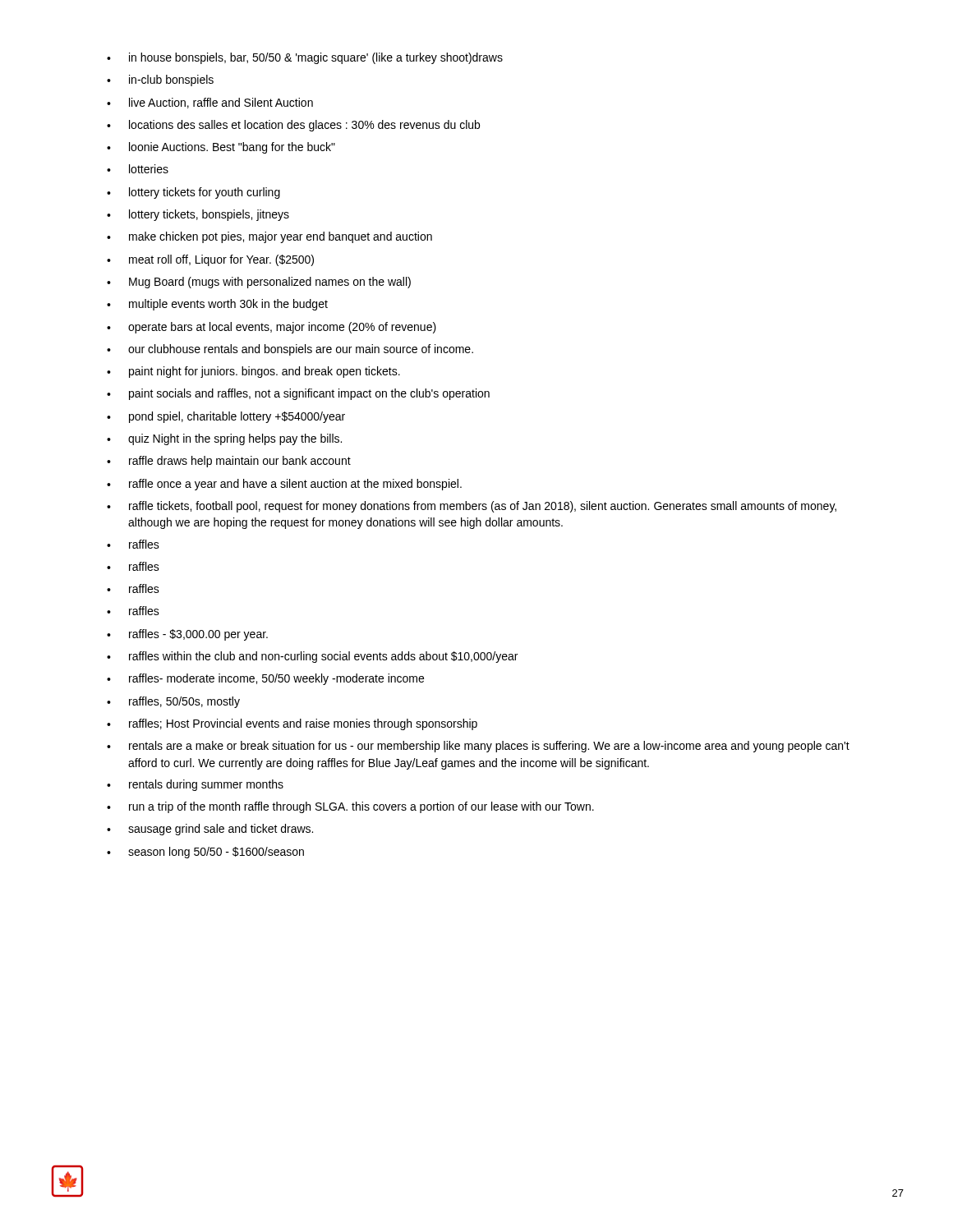953x1232 pixels.
Task: Click the passage that begins "• multiple events worth 30k"
Action: [217, 305]
